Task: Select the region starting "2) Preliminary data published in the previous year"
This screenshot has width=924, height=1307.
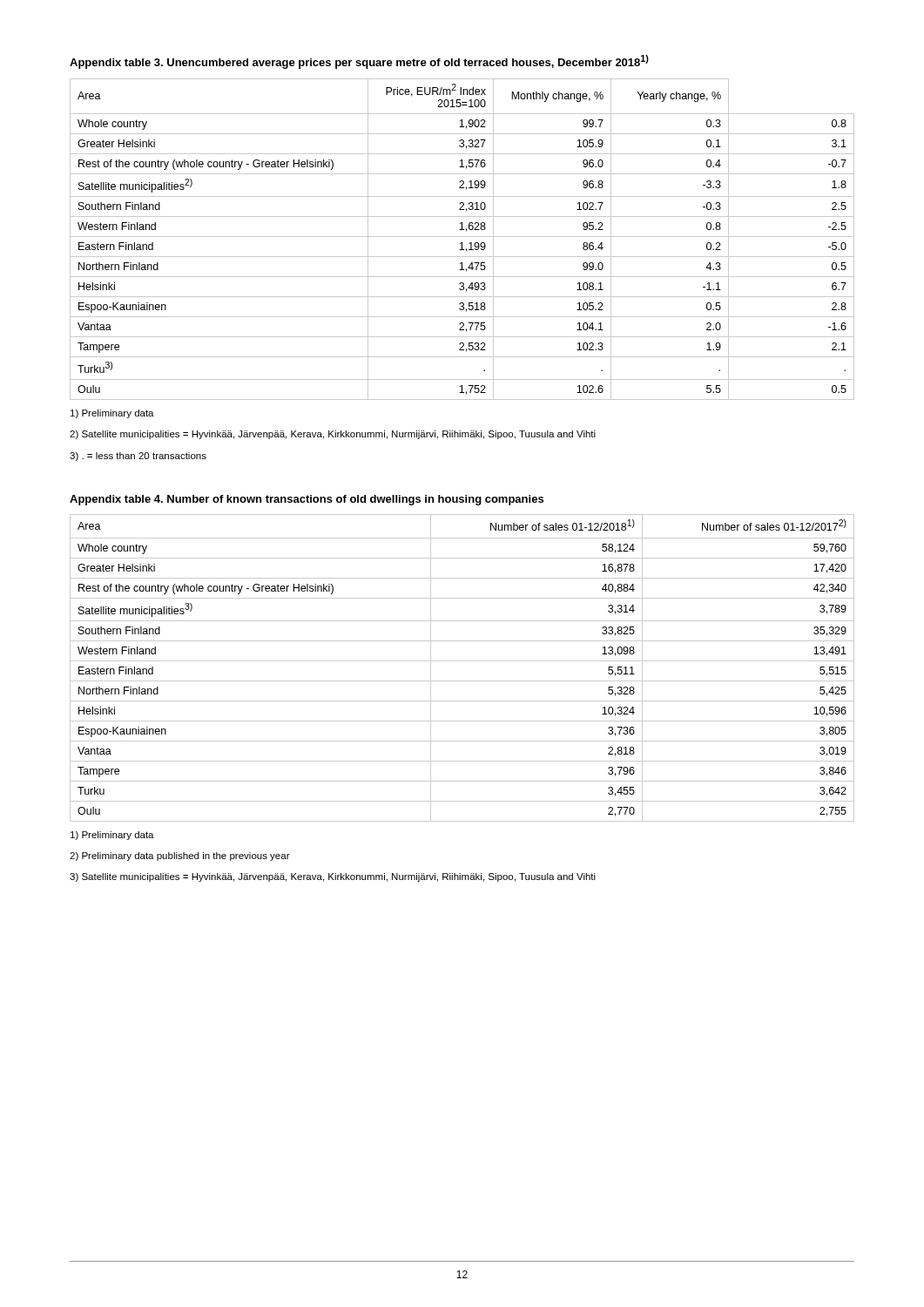Action: (x=180, y=856)
